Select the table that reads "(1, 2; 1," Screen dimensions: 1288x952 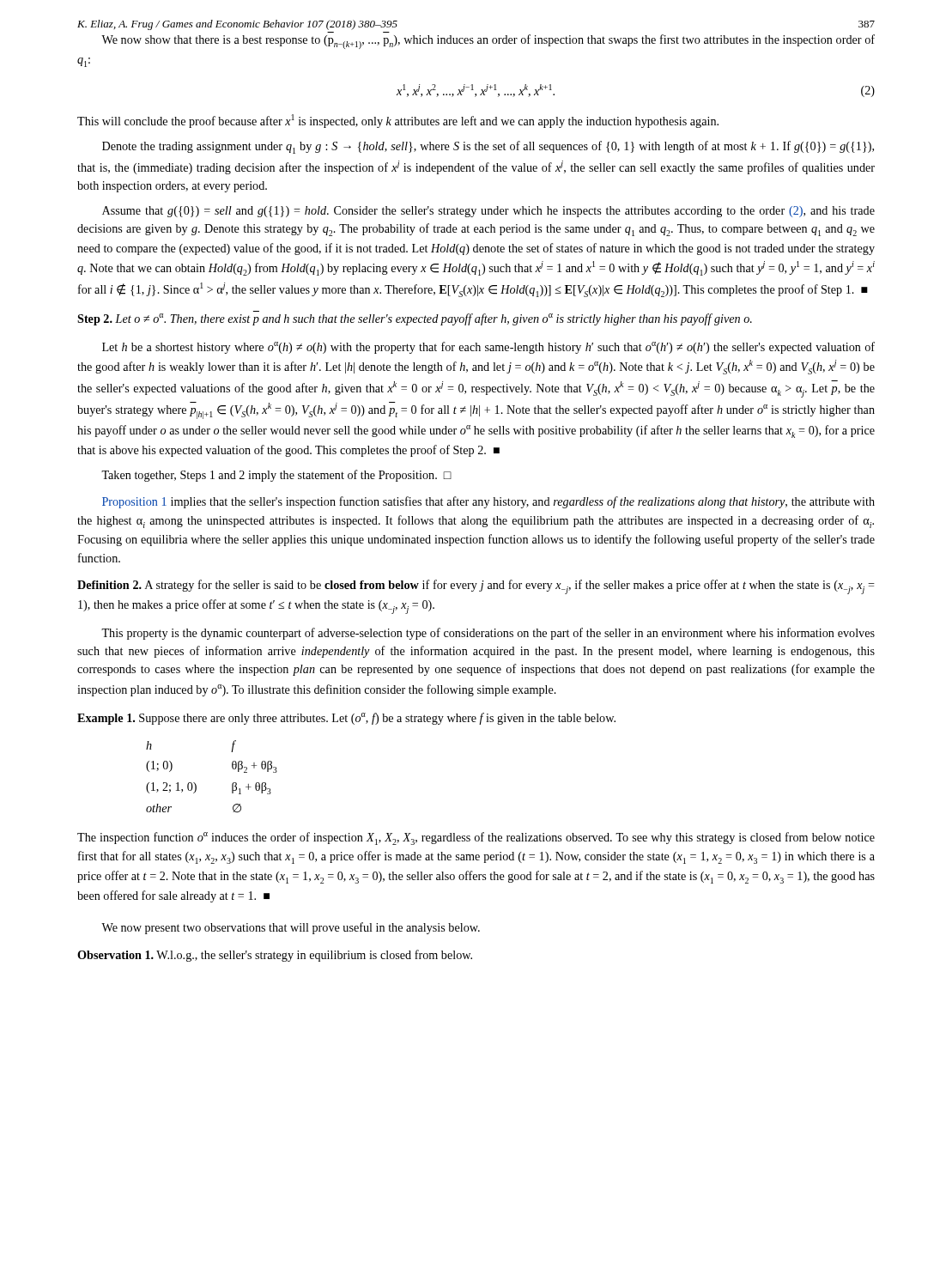pos(476,777)
